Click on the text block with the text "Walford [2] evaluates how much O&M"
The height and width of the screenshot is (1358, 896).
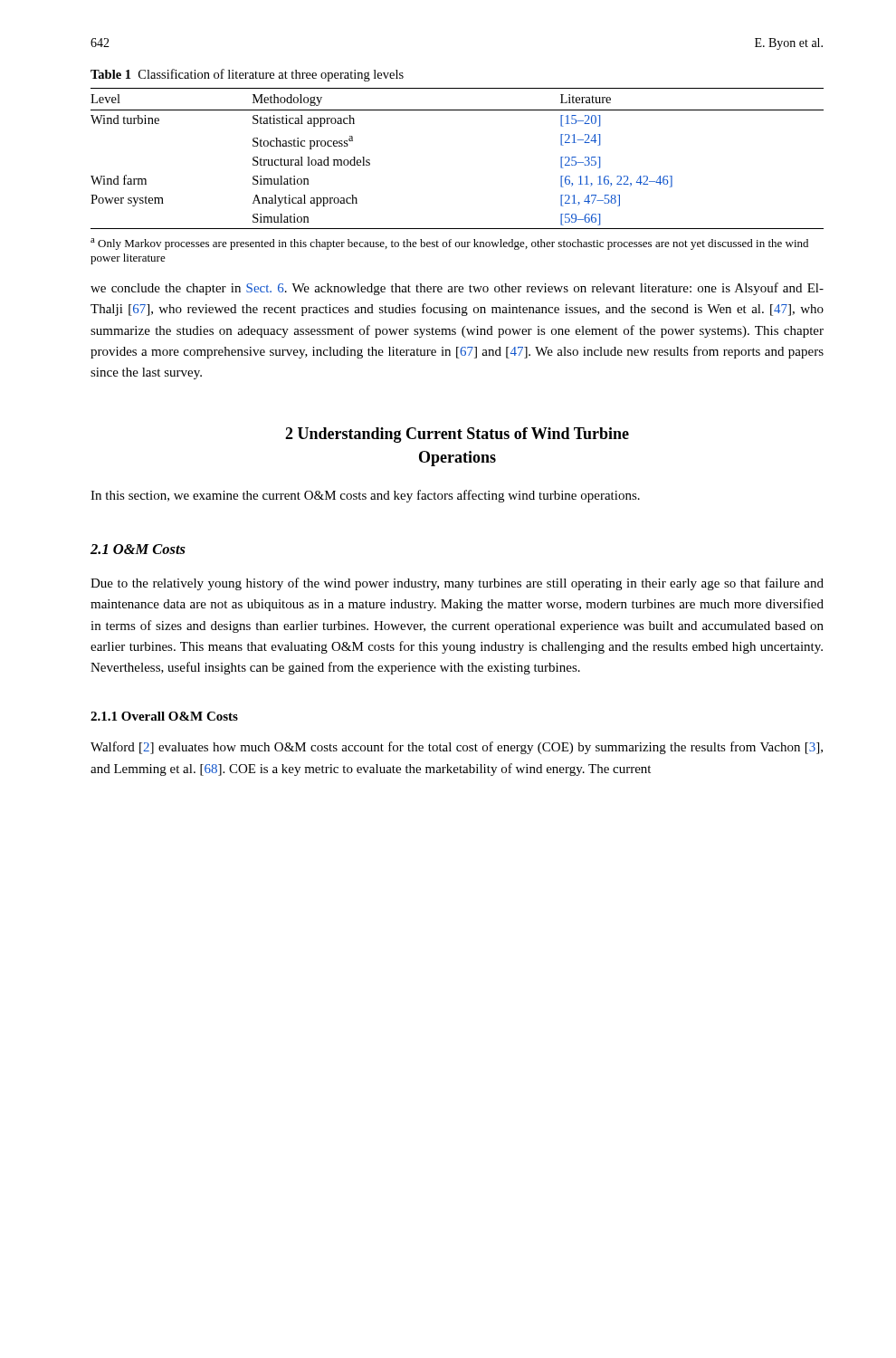pos(457,758)
